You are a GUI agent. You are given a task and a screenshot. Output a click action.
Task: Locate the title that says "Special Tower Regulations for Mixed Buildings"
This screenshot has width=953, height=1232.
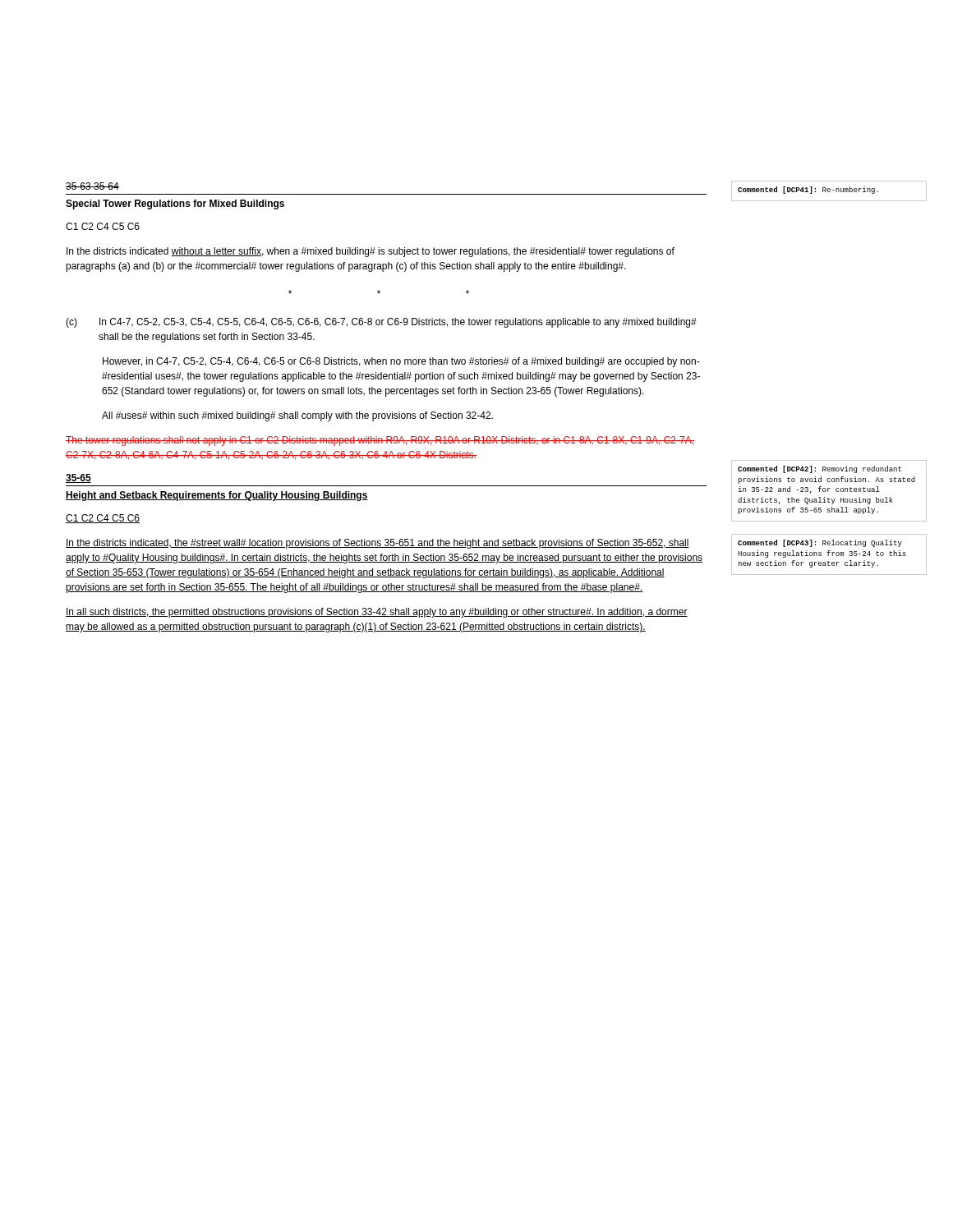tap(175, 204)
